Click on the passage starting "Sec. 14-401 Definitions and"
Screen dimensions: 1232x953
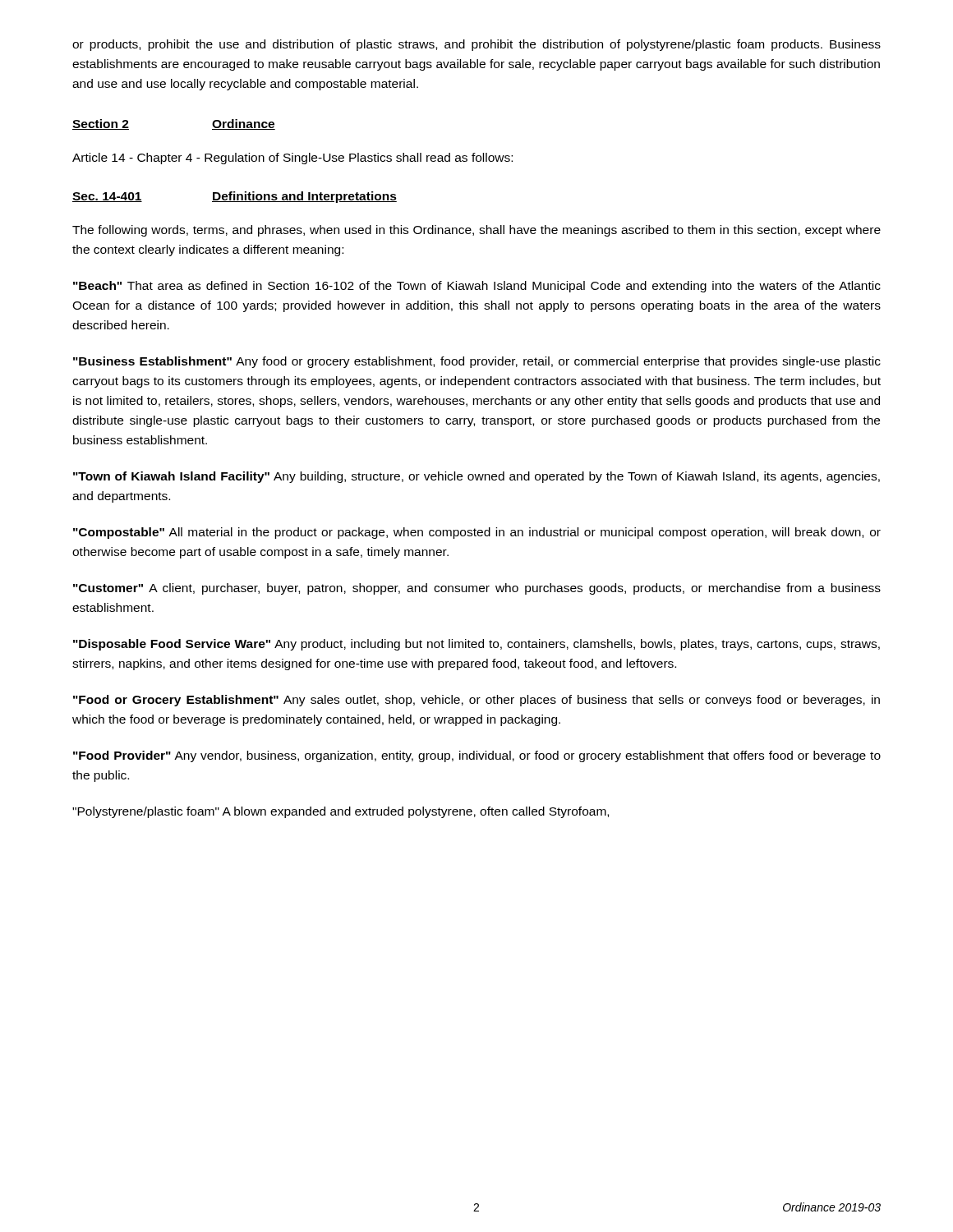point(234,196)
